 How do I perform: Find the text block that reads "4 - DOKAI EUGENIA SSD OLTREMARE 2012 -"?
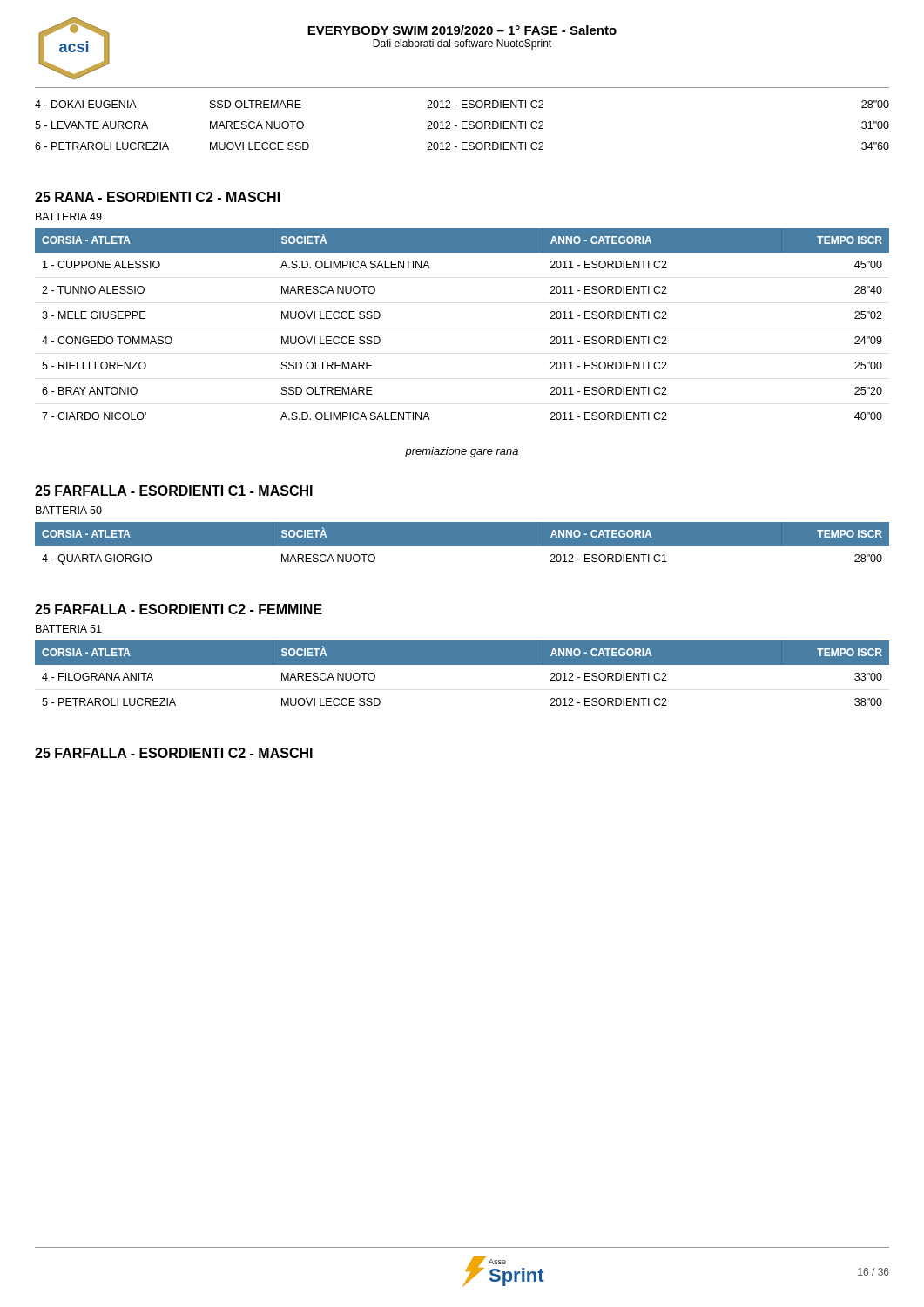point(462,105)
